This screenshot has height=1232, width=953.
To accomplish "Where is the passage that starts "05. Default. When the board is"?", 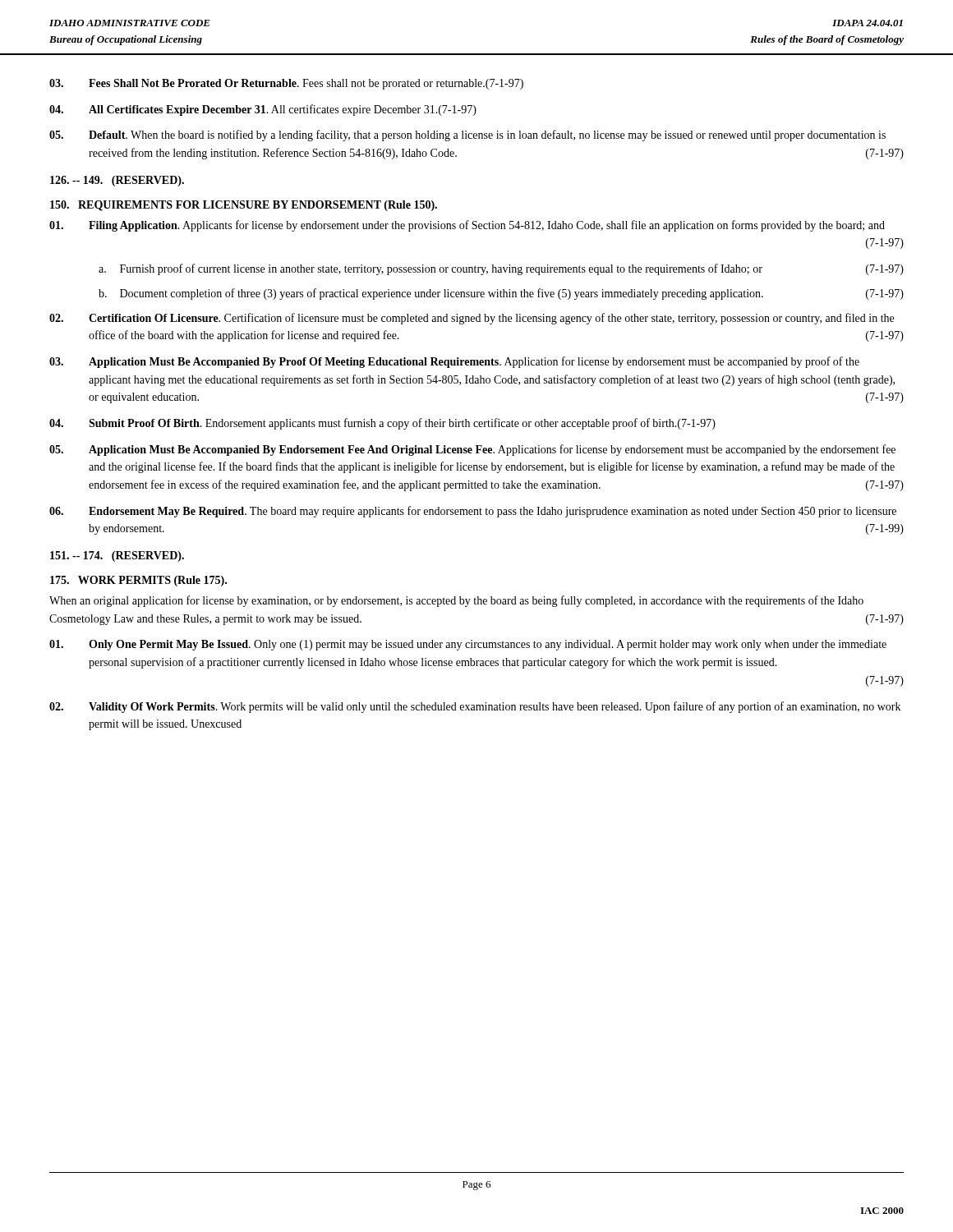I will click(x=476, y=145).
